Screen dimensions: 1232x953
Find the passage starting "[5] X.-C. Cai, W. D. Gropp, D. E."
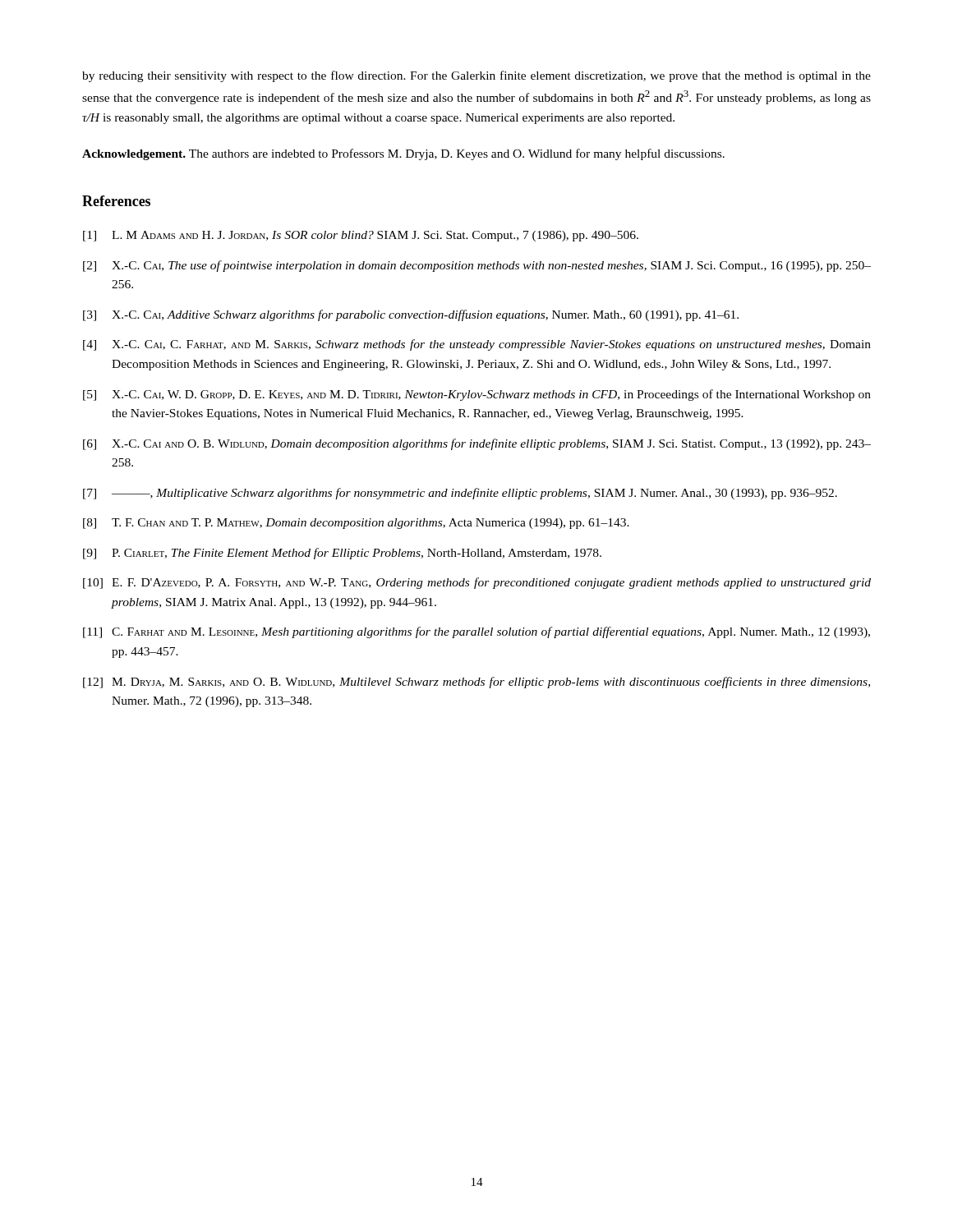[x=476, y=403]
